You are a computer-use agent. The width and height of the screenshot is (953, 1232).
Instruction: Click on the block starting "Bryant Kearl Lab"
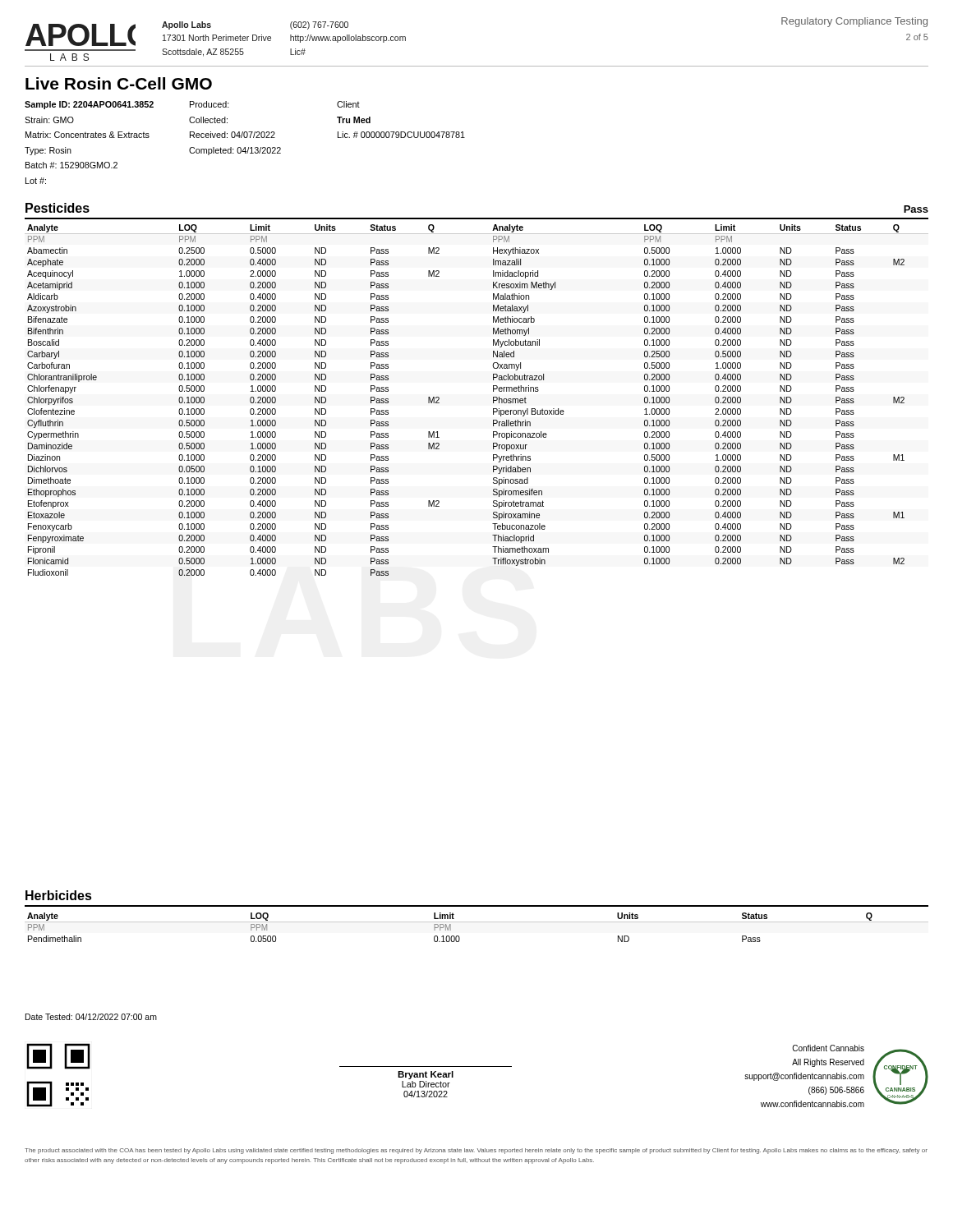(426, 1082)
